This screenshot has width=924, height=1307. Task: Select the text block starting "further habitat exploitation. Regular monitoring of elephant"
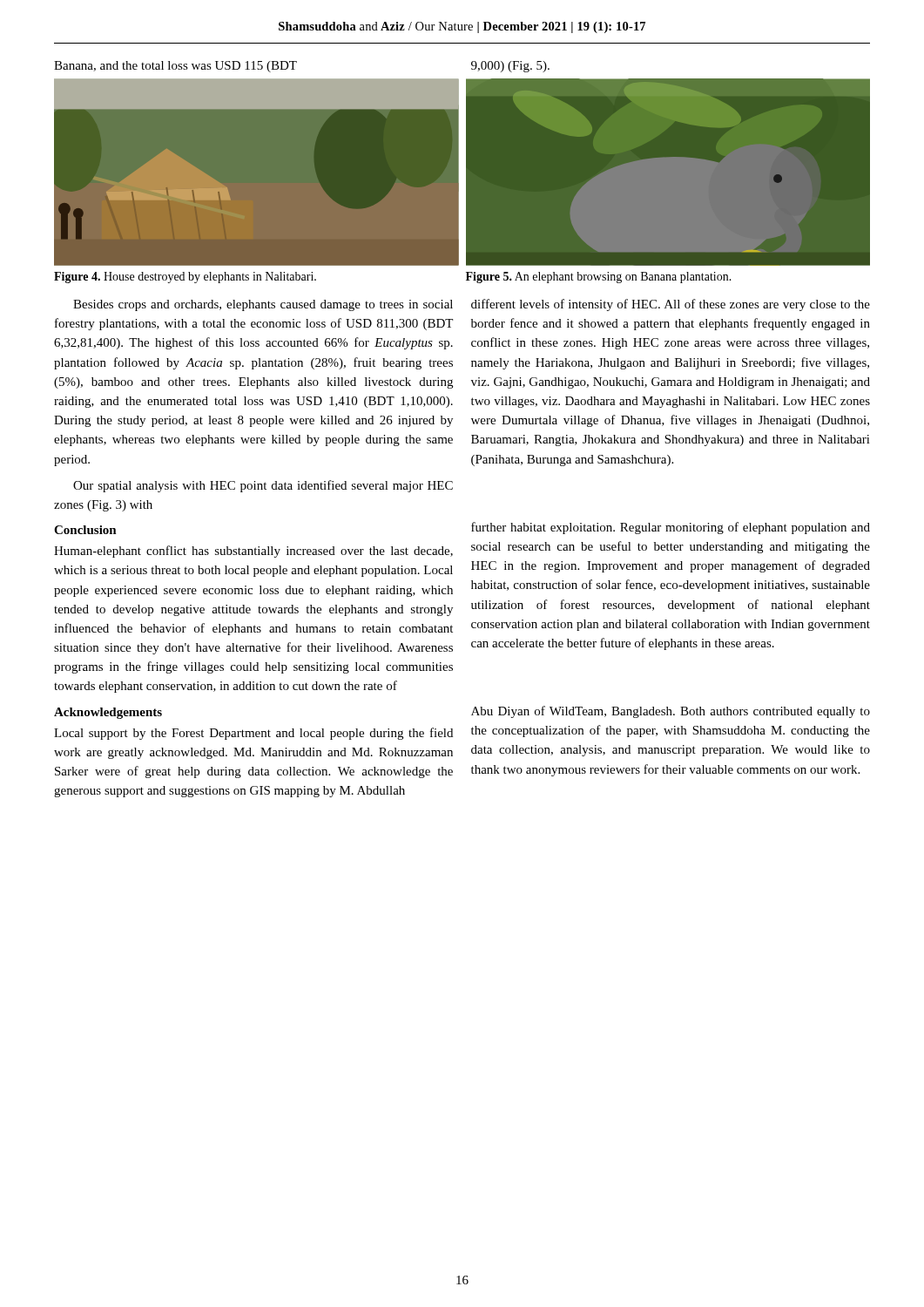coord(670,585)
